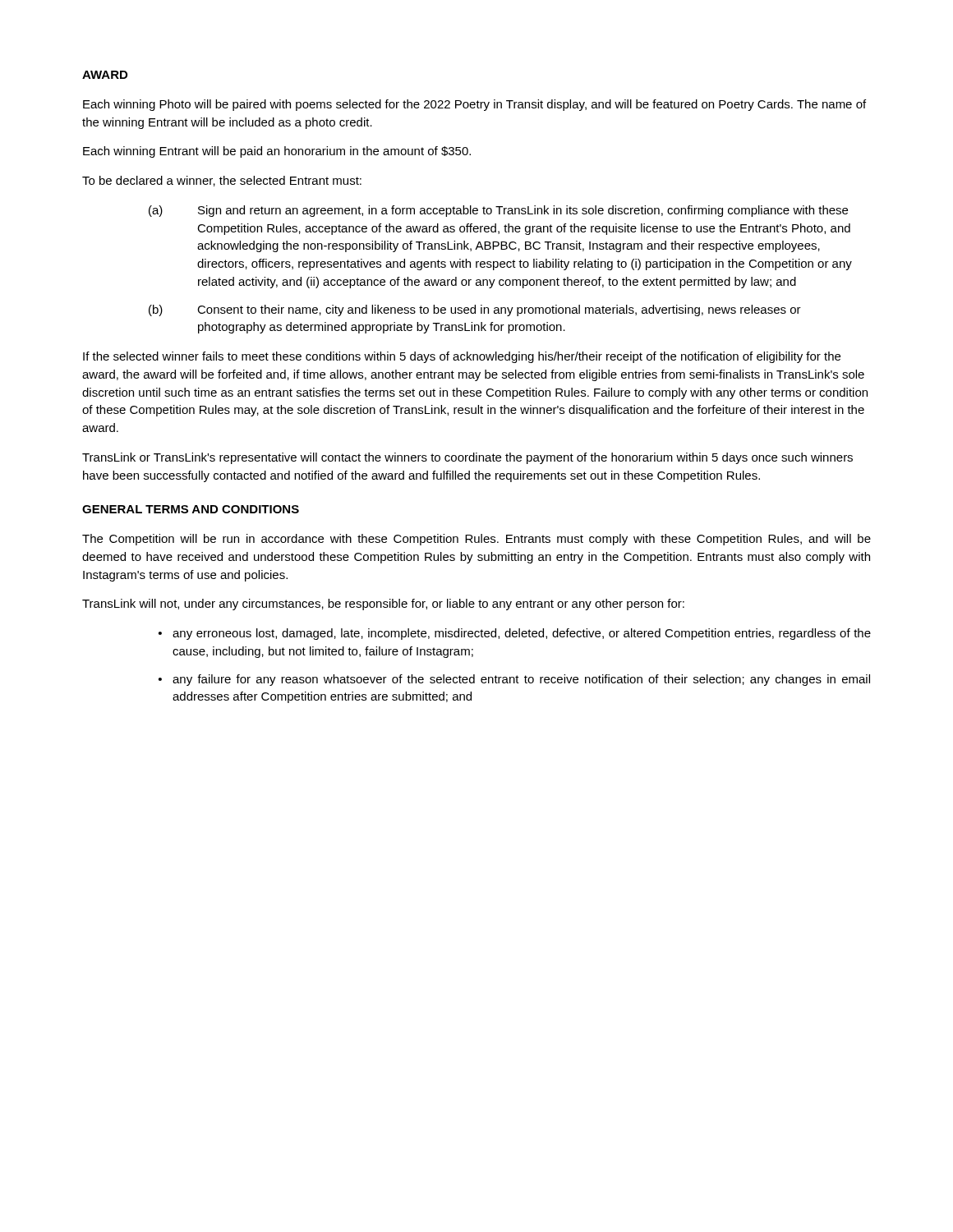Click on the section header with the text "GENERAL TERMS AND CONDITIONS"
Viewport: 953px width, 1232px height.
(x=191, y=509)
